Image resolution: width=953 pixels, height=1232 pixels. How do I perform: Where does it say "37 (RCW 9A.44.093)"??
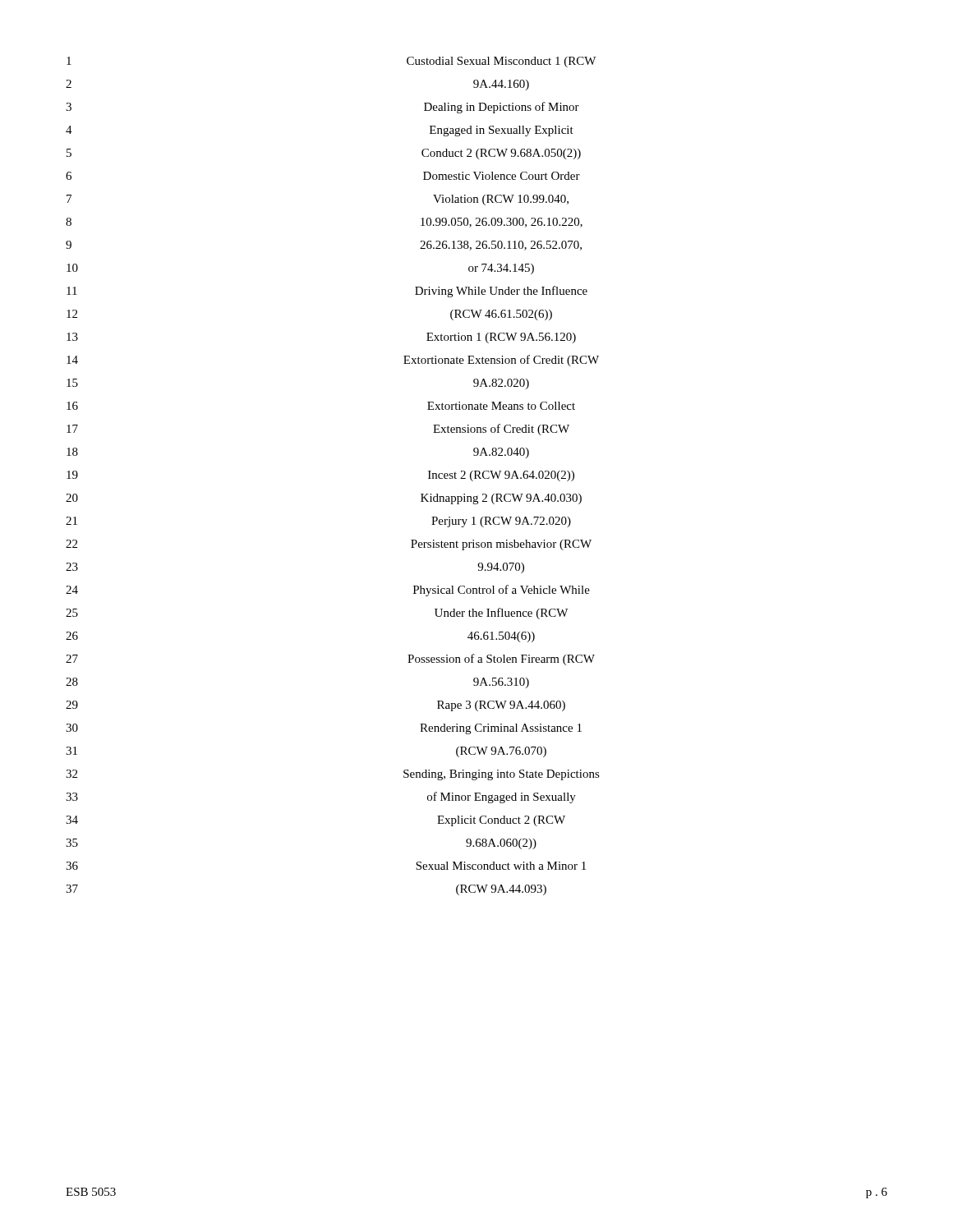click(476, 889)
